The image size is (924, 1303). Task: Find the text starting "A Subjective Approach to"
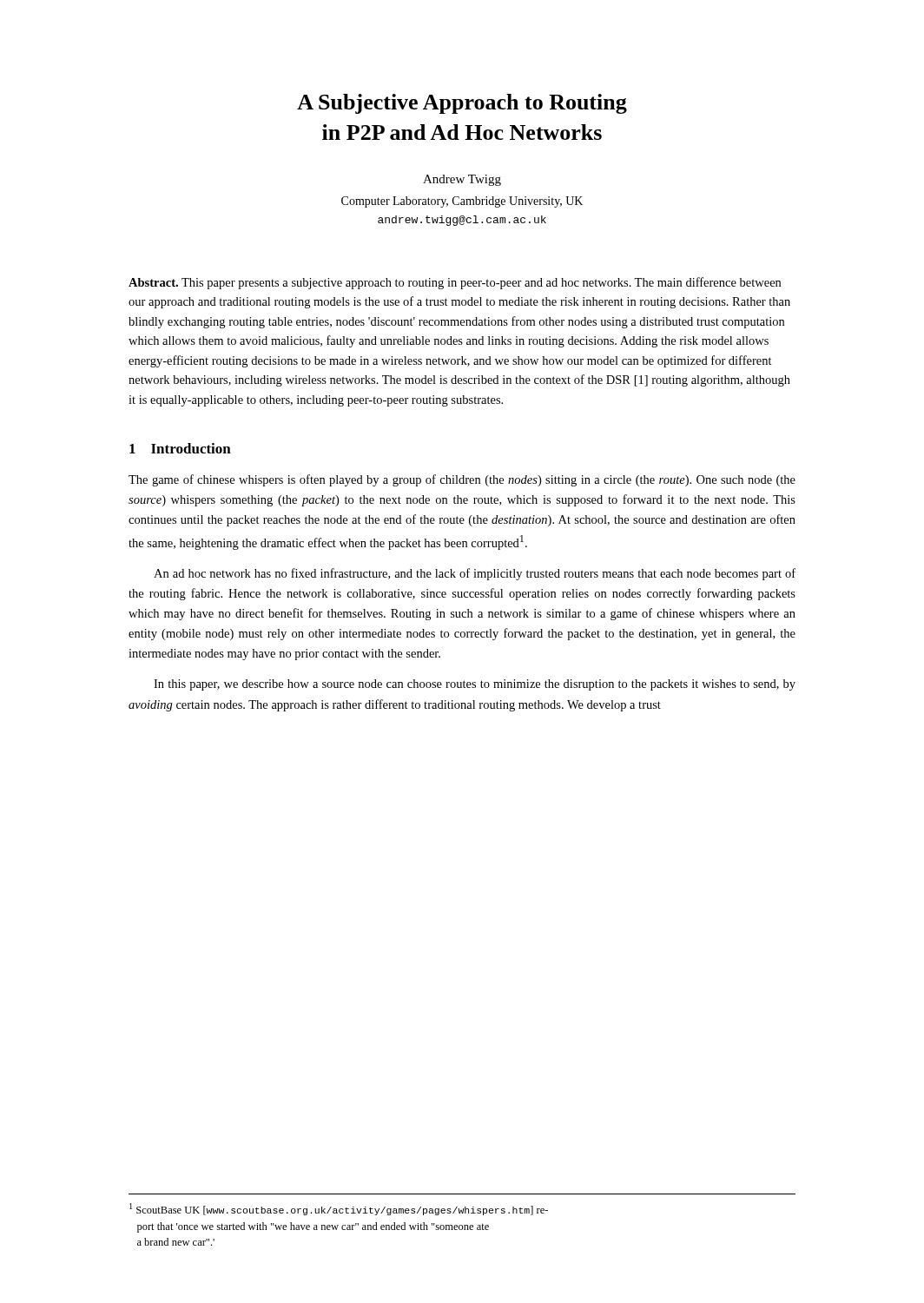(462, 117)
